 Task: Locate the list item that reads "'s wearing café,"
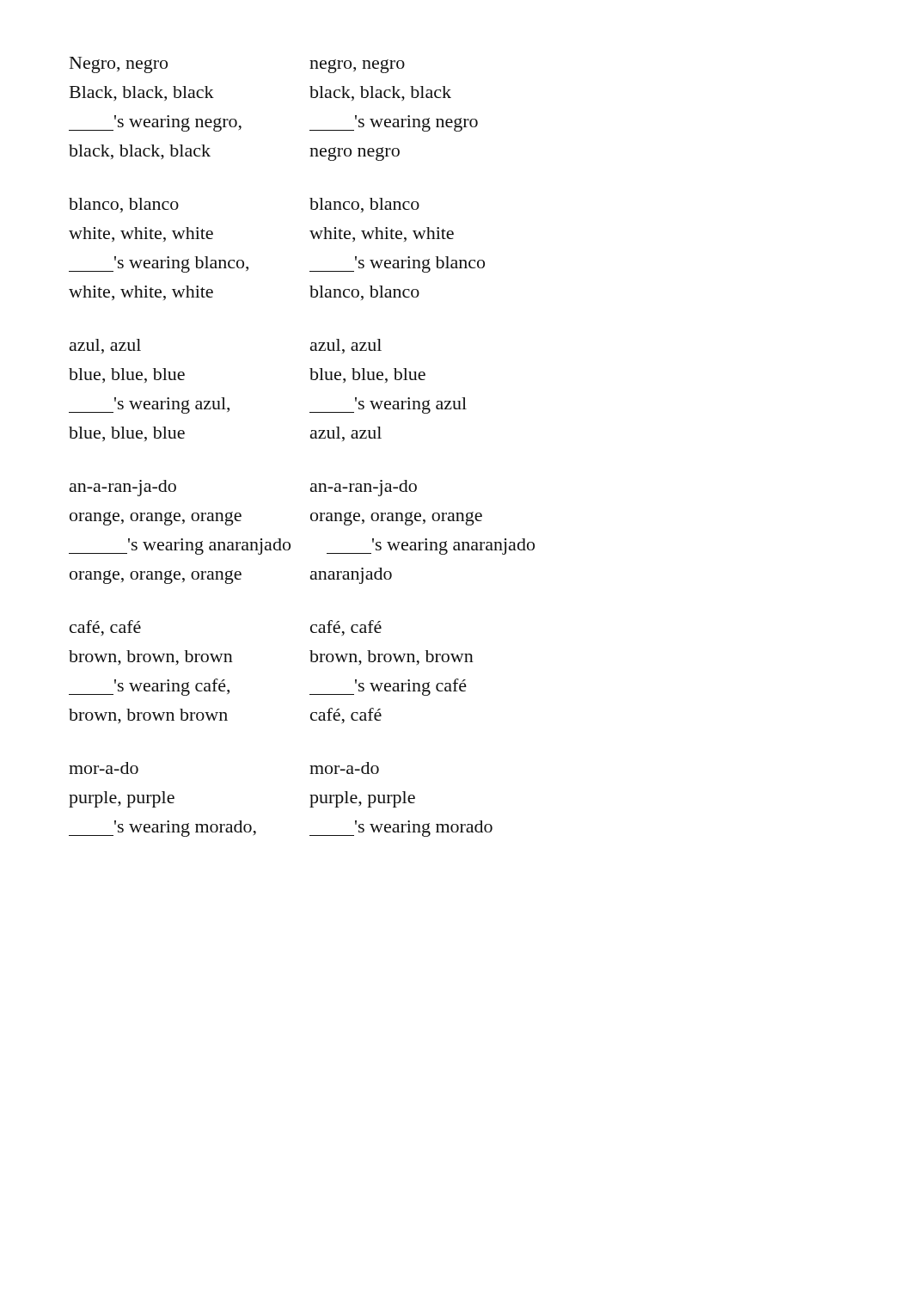(169, 687)
